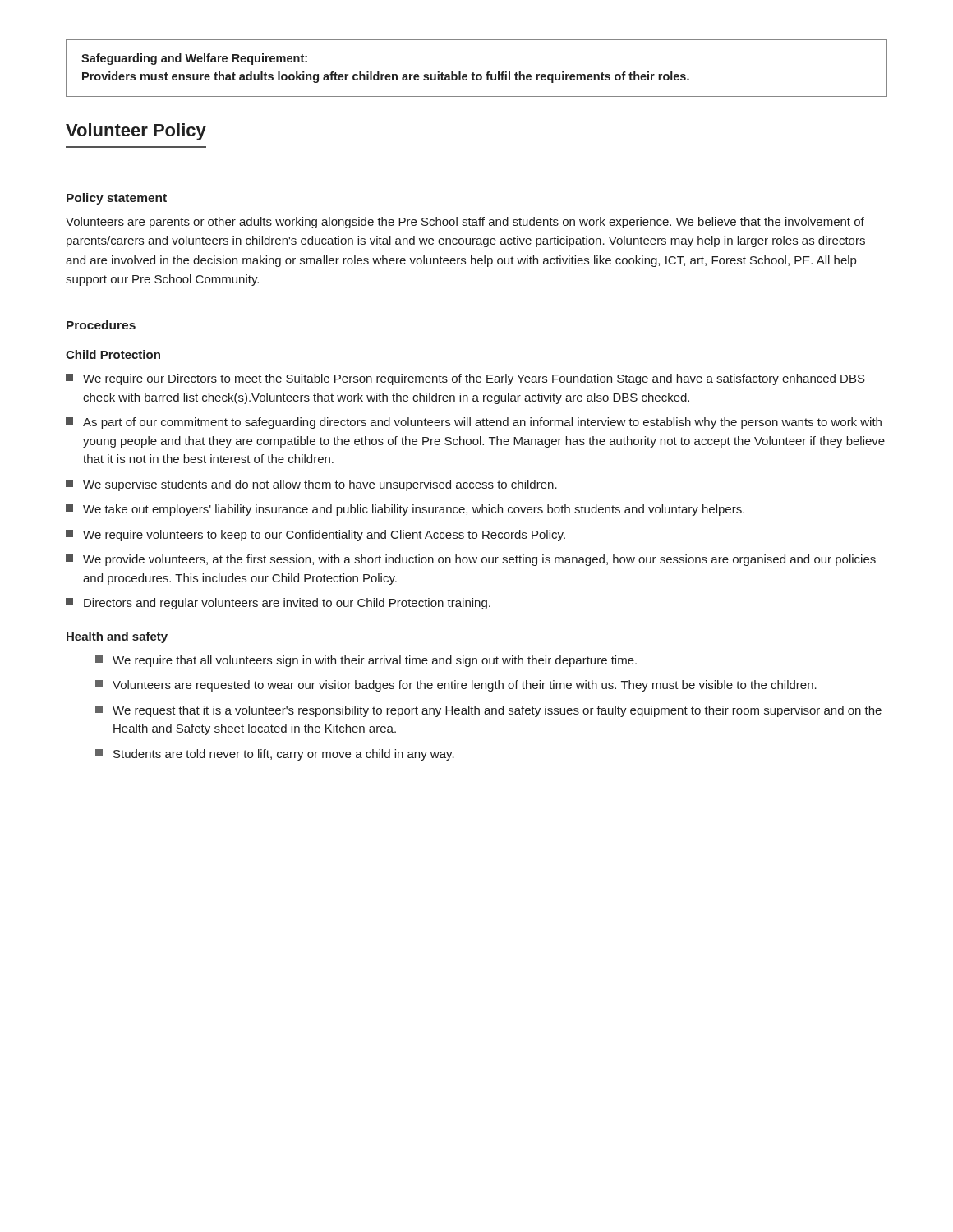953x1232 pixels.
Task: Select the text block that reads "Volunteers are parents or other adults working alongside"
Action: (x=466, y=250)
